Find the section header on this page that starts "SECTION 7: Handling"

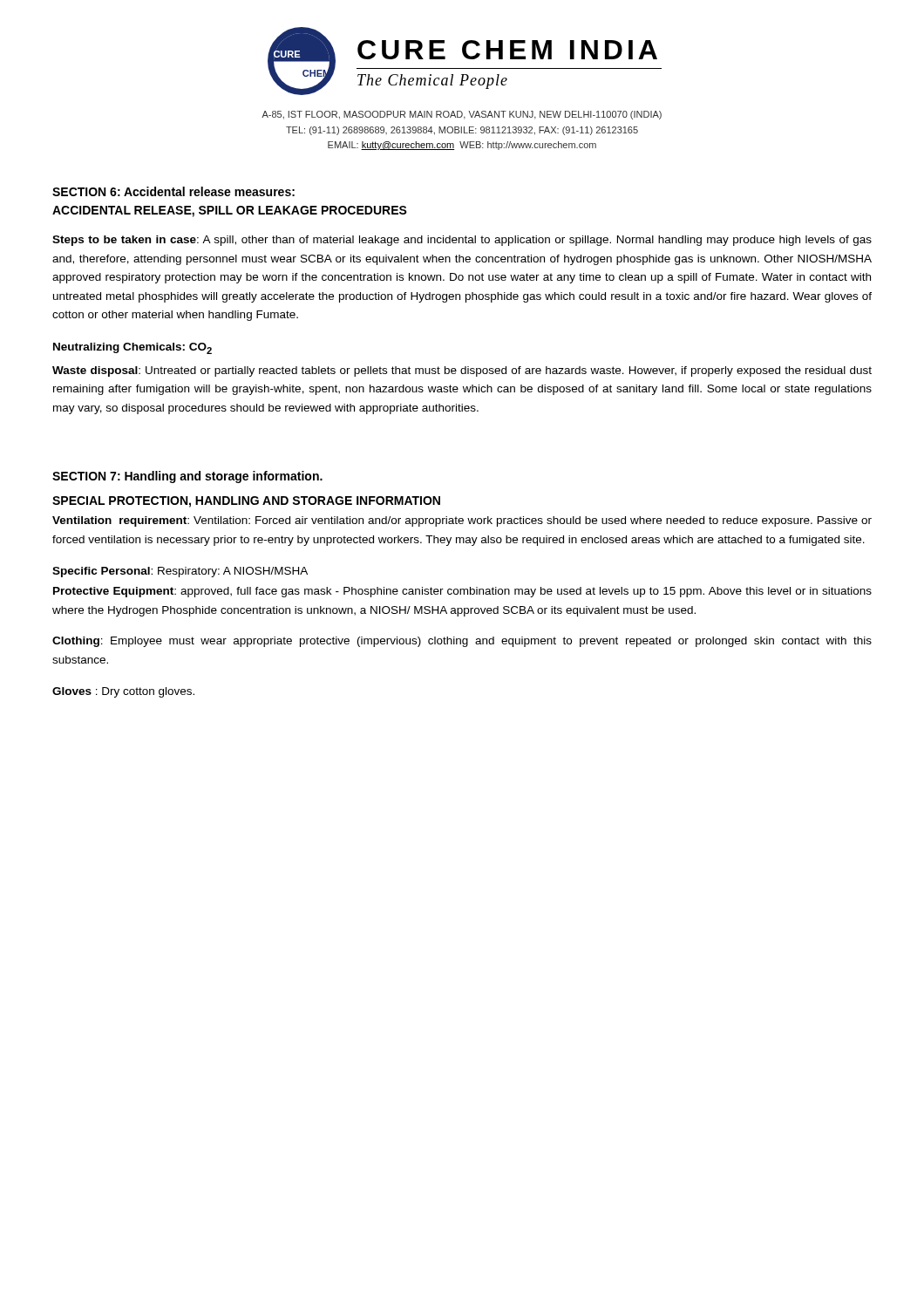188,477
